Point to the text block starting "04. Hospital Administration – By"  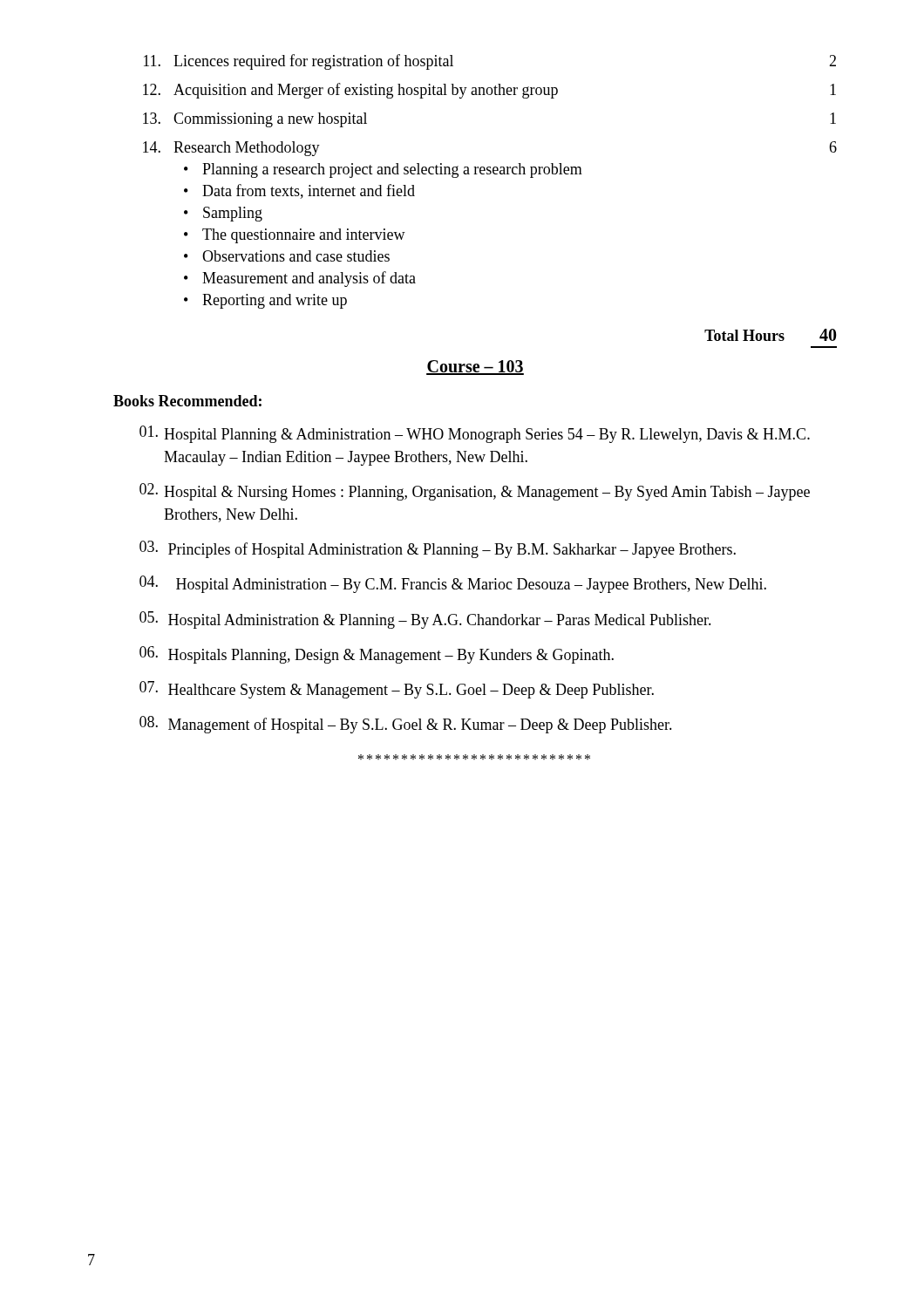475,585
